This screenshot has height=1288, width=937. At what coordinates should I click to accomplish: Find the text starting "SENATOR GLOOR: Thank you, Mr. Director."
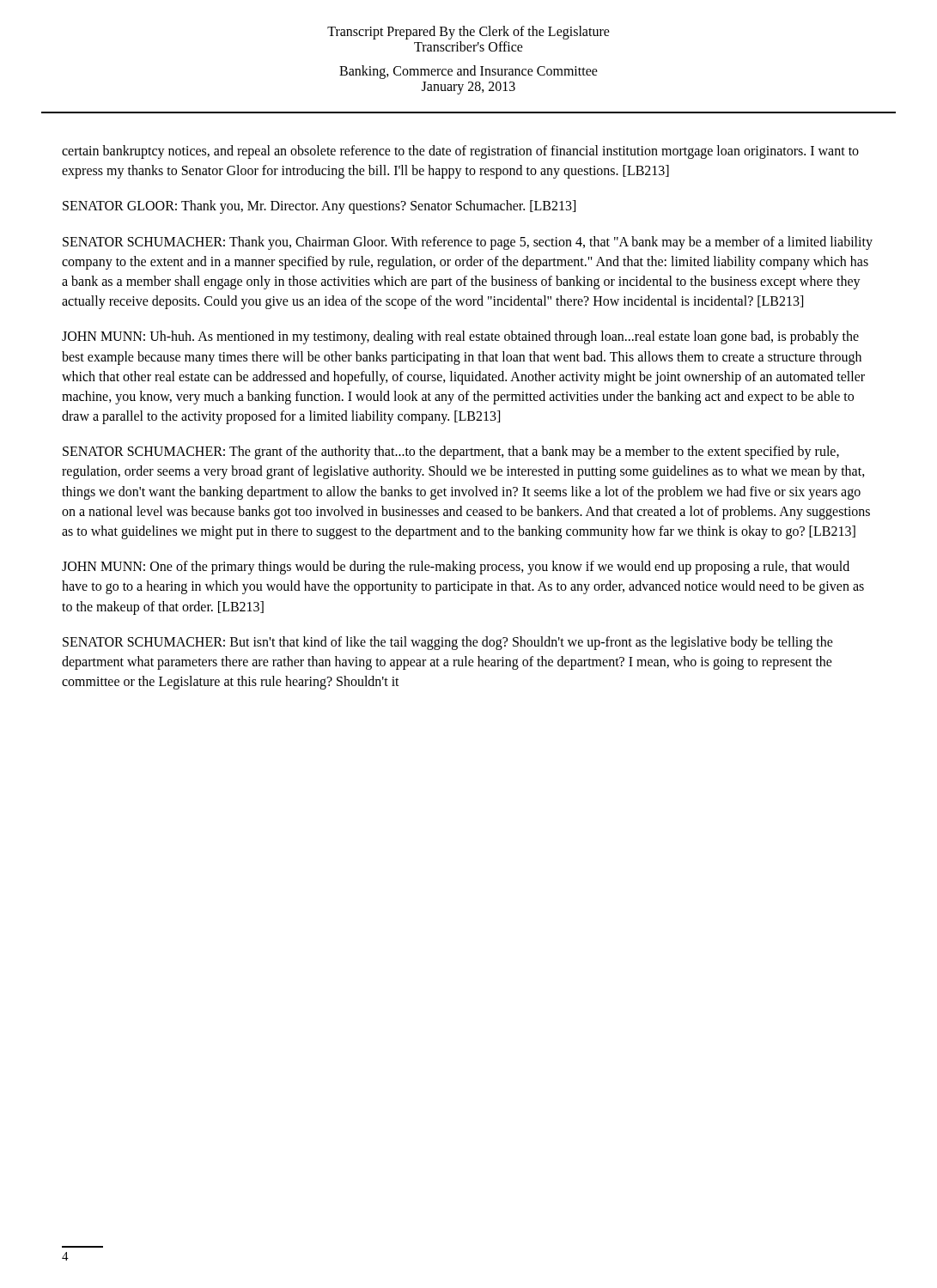319,206
